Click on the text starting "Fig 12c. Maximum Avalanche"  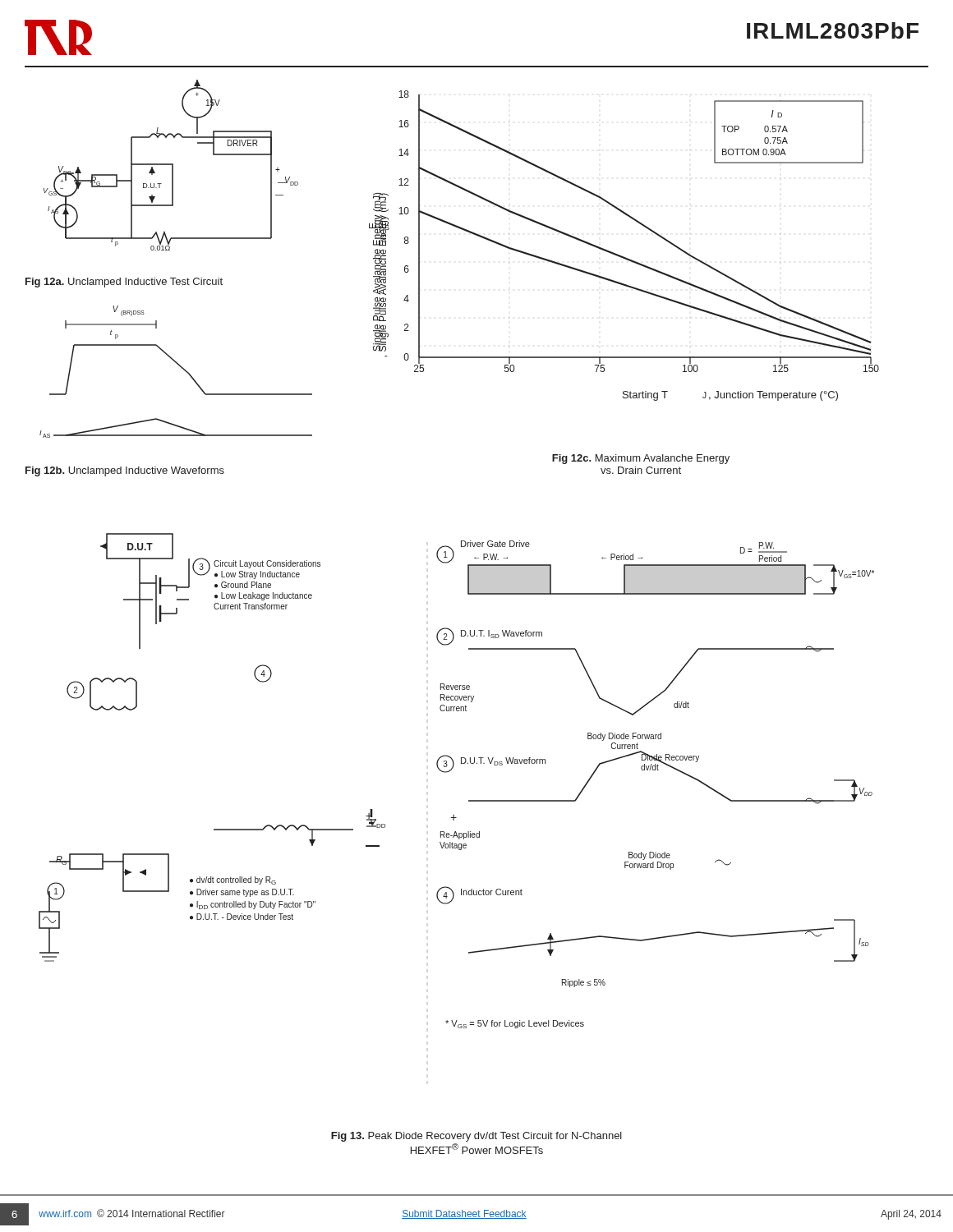point(641,464)
